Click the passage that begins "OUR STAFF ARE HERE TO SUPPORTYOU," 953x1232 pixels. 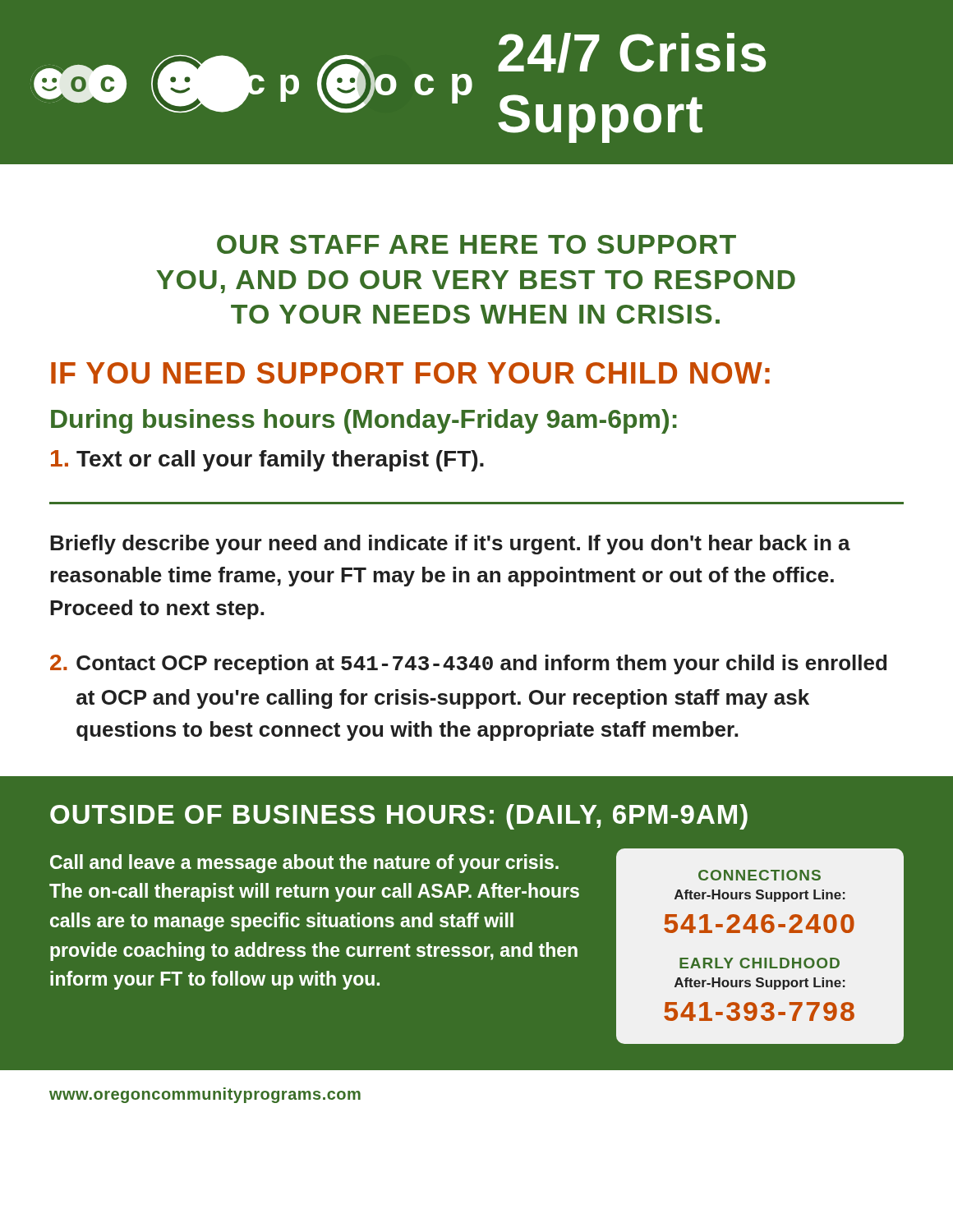pyautogui.click(x=476, y=279)
